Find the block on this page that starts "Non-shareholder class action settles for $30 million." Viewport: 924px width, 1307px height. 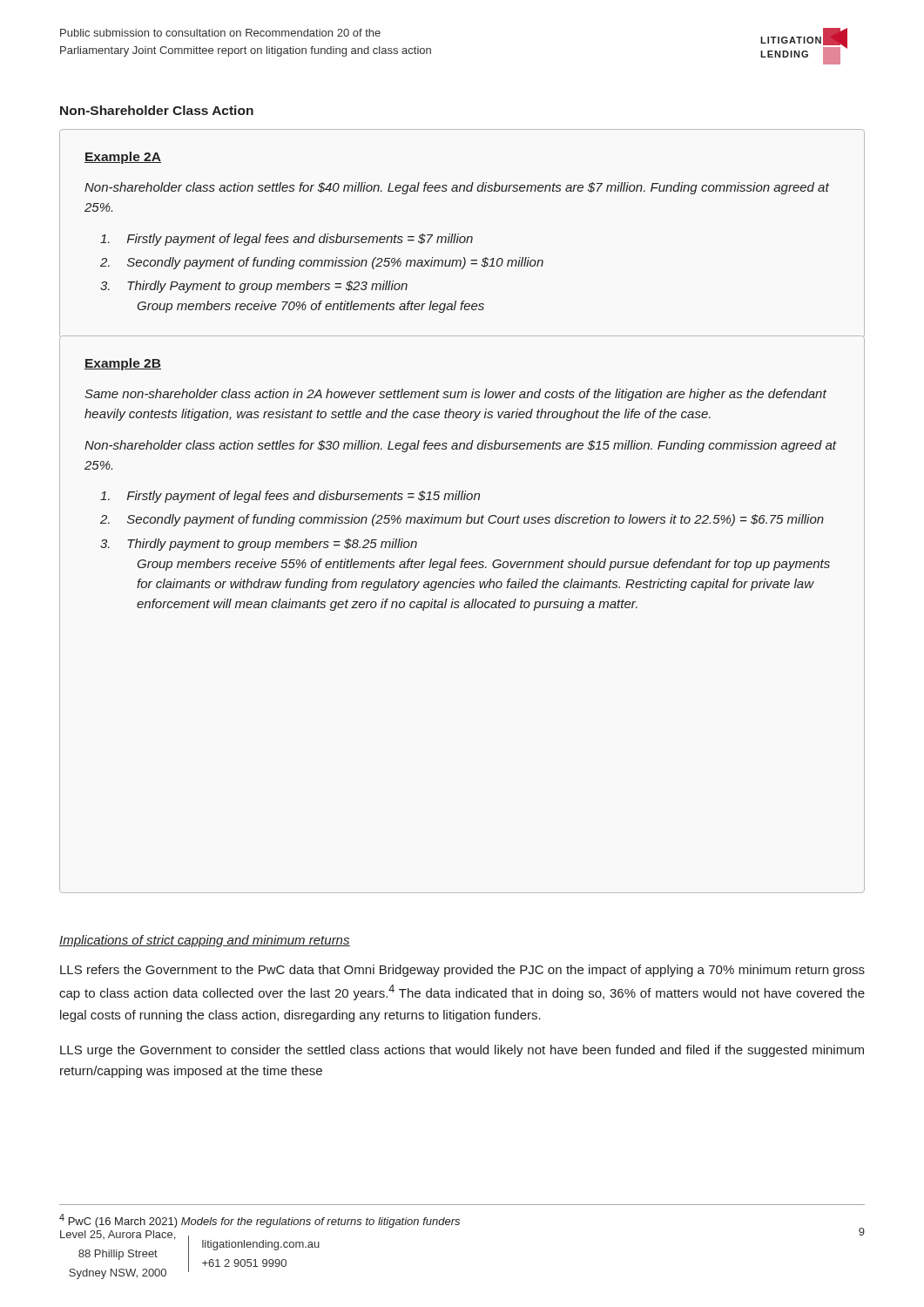(460, 455)
